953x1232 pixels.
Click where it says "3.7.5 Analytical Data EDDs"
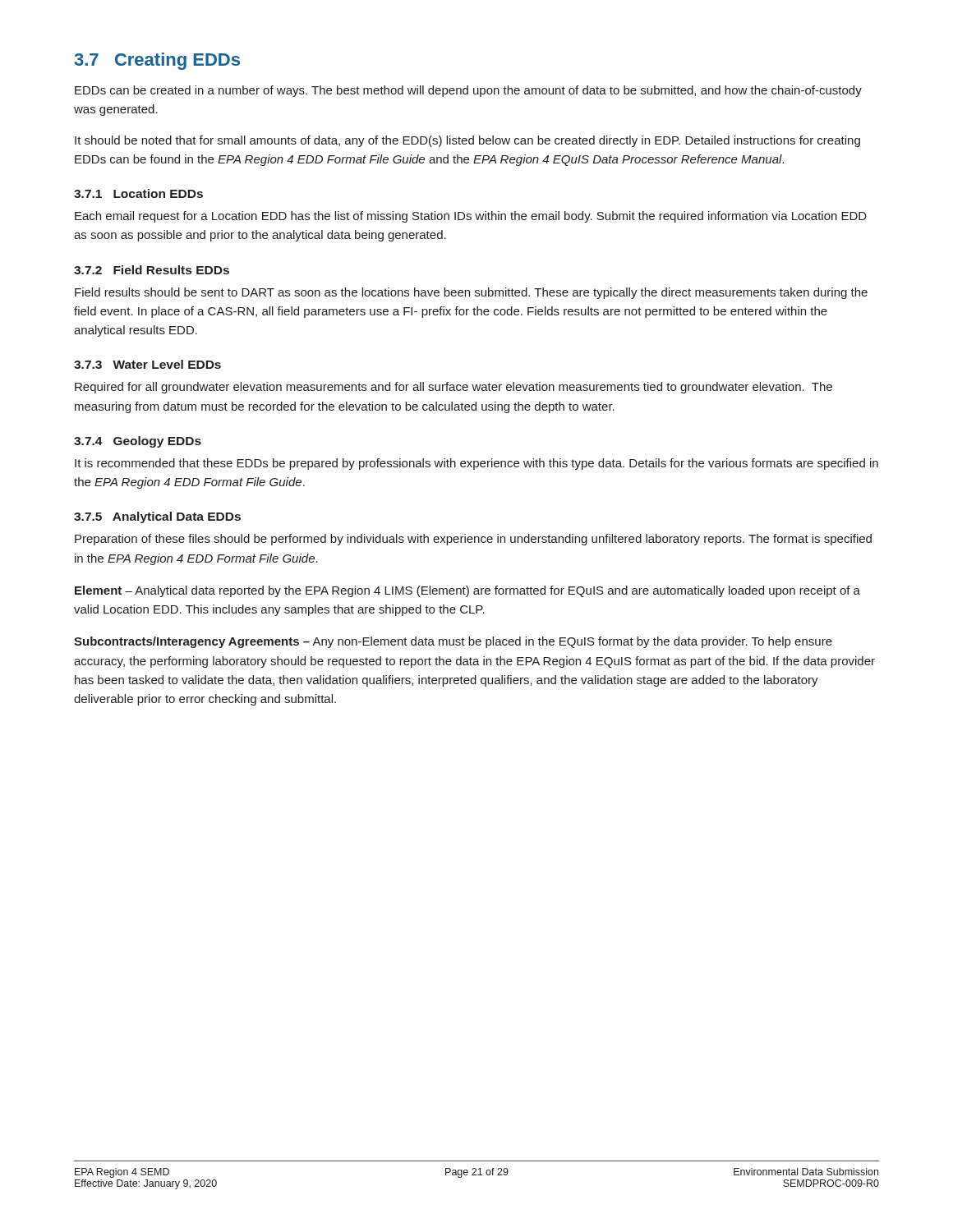(157, 517)
